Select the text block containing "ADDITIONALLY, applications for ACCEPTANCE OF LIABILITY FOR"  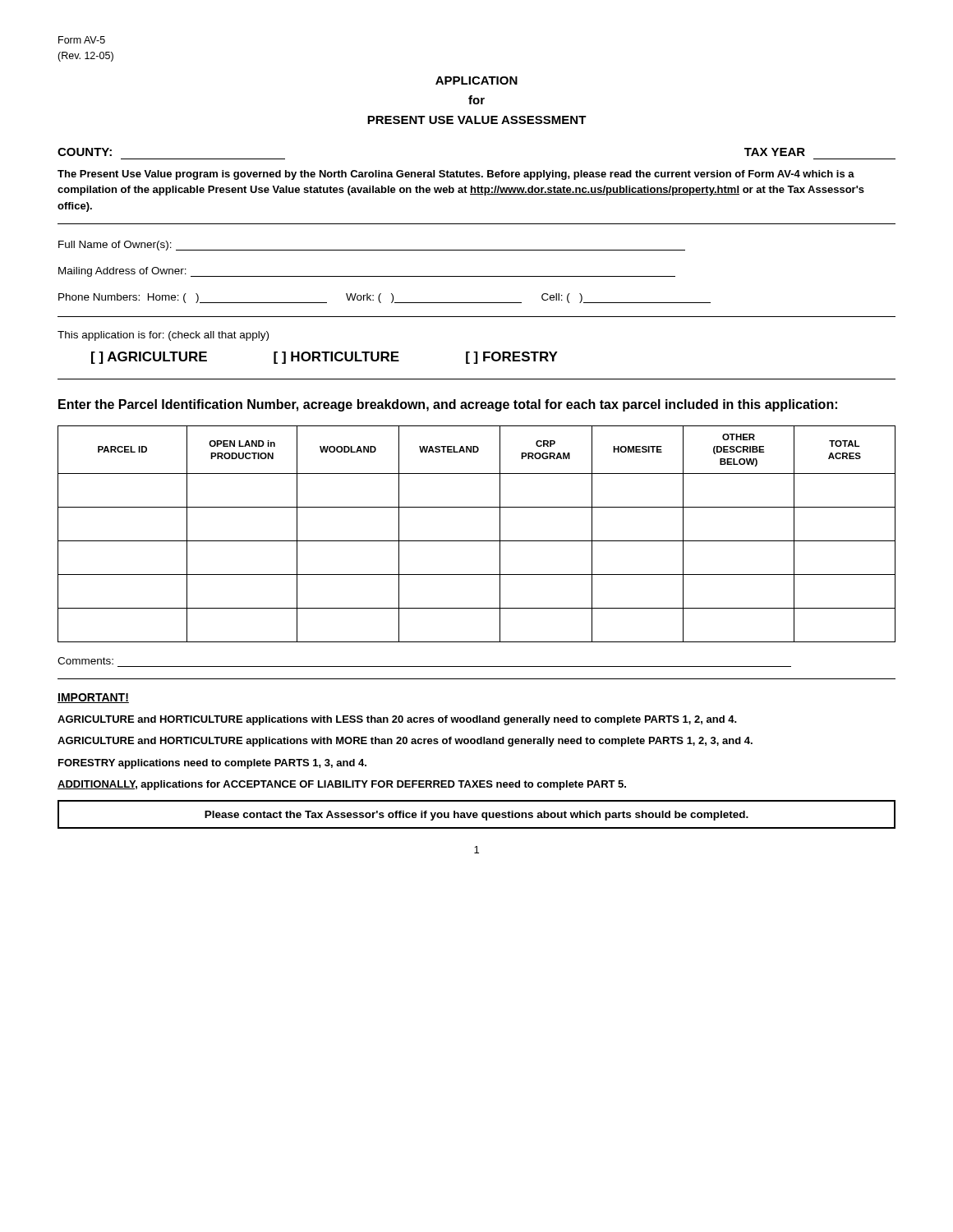[x=342, y=784]
